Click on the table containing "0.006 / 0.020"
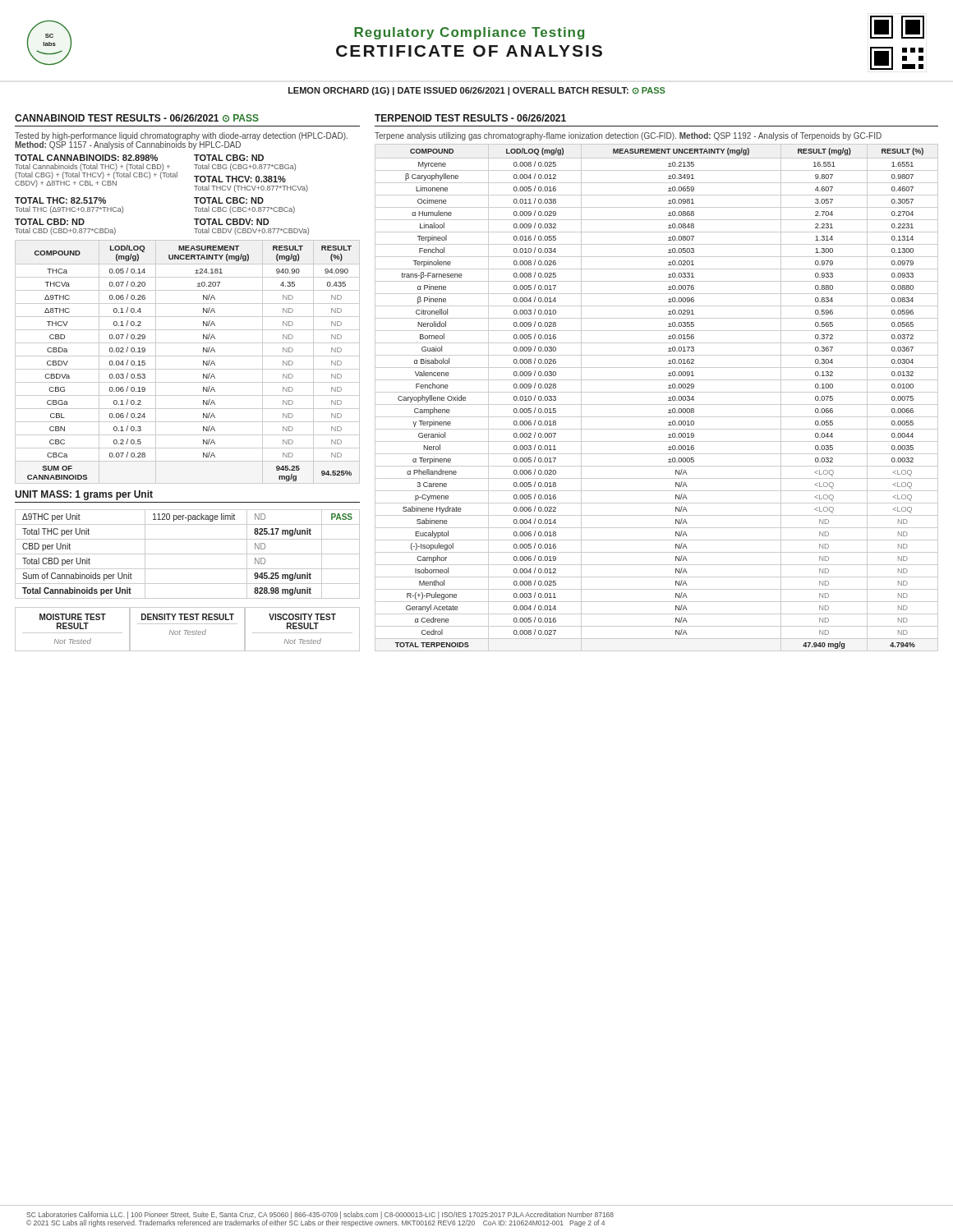953x1232 pixels. tap(656, 398)
